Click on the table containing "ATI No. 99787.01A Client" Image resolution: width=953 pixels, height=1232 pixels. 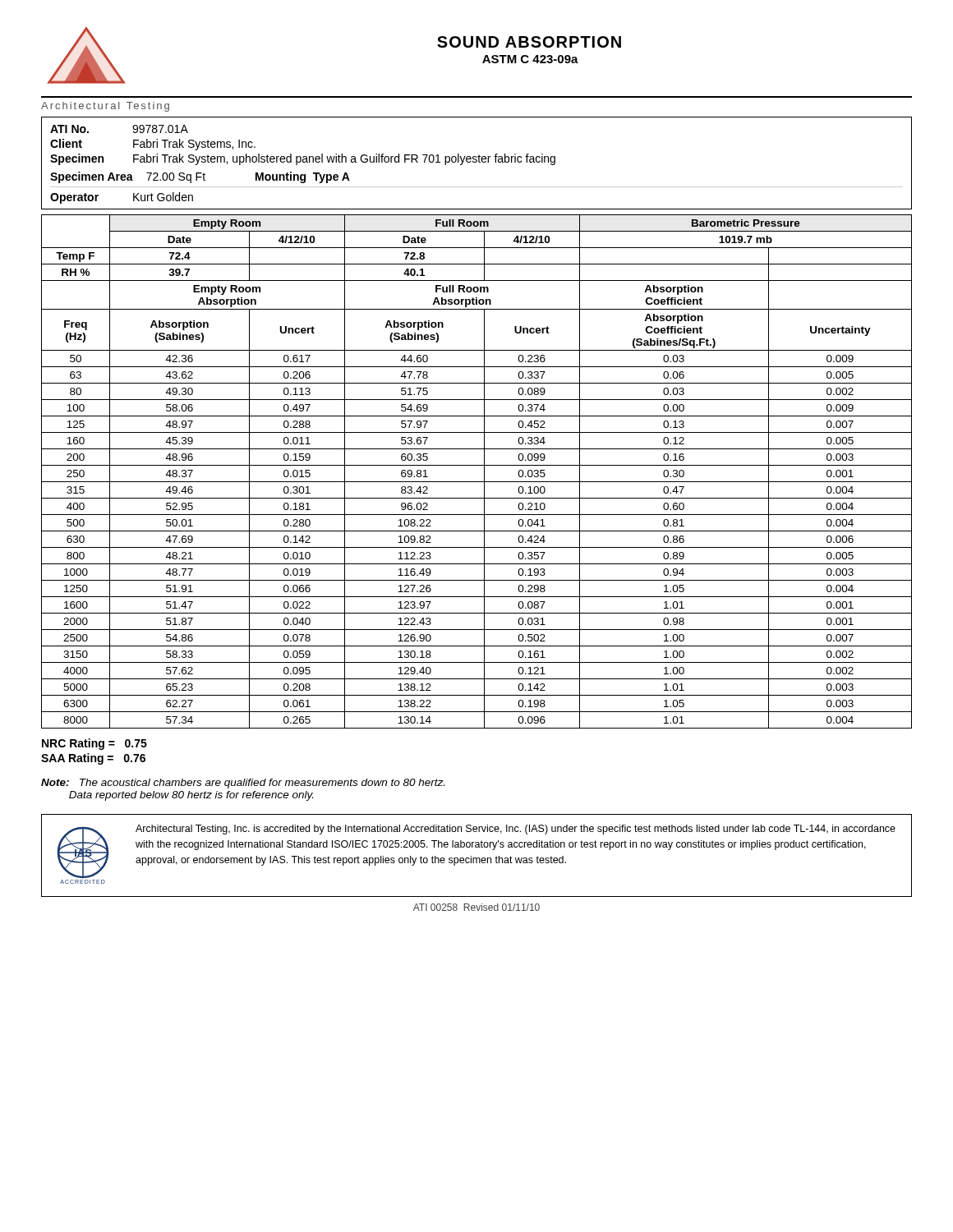pos(476,163)
